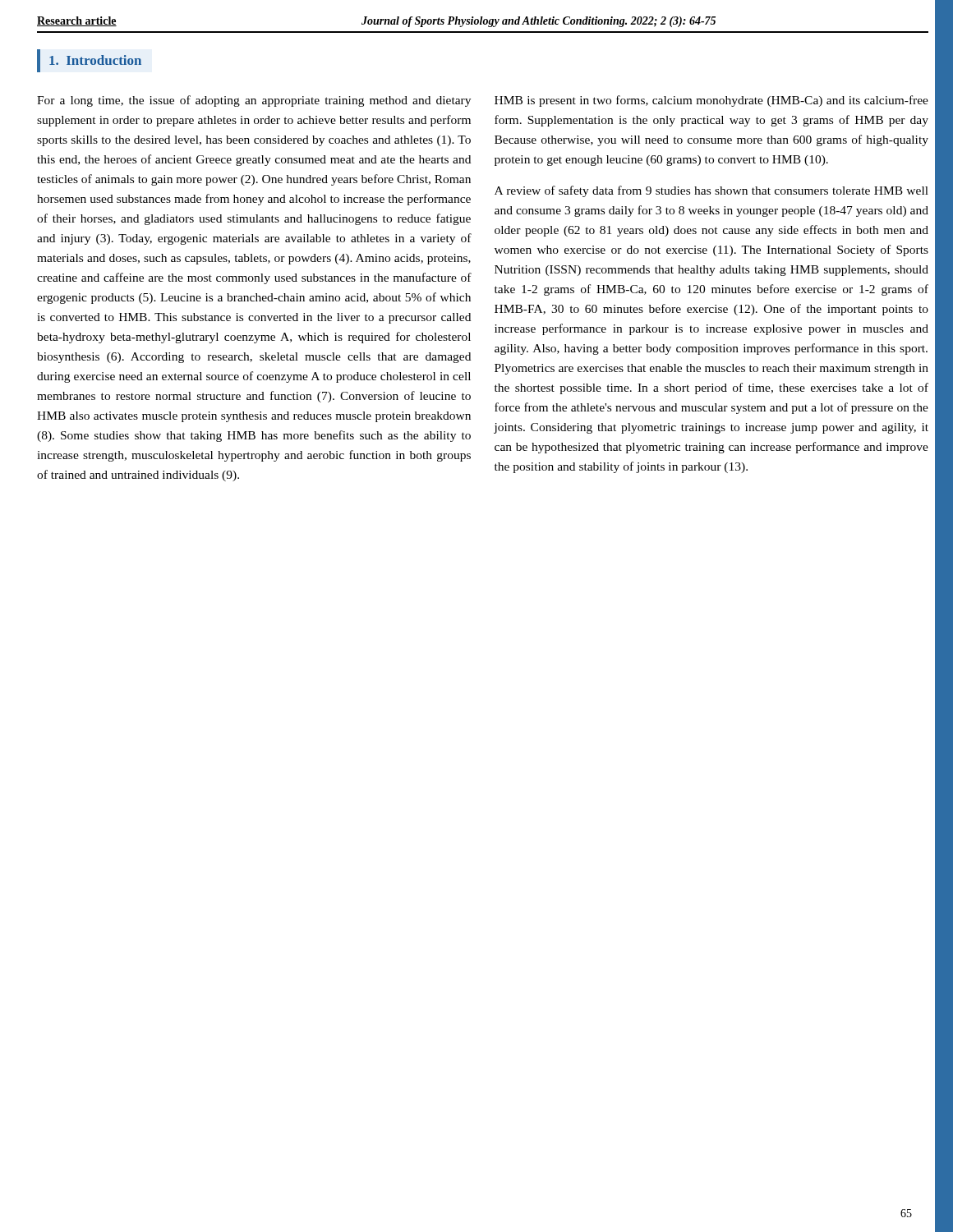953x1232 pixels.
Task: Locate the element starting "1. Introduction"
Action: tap(95, 60)
